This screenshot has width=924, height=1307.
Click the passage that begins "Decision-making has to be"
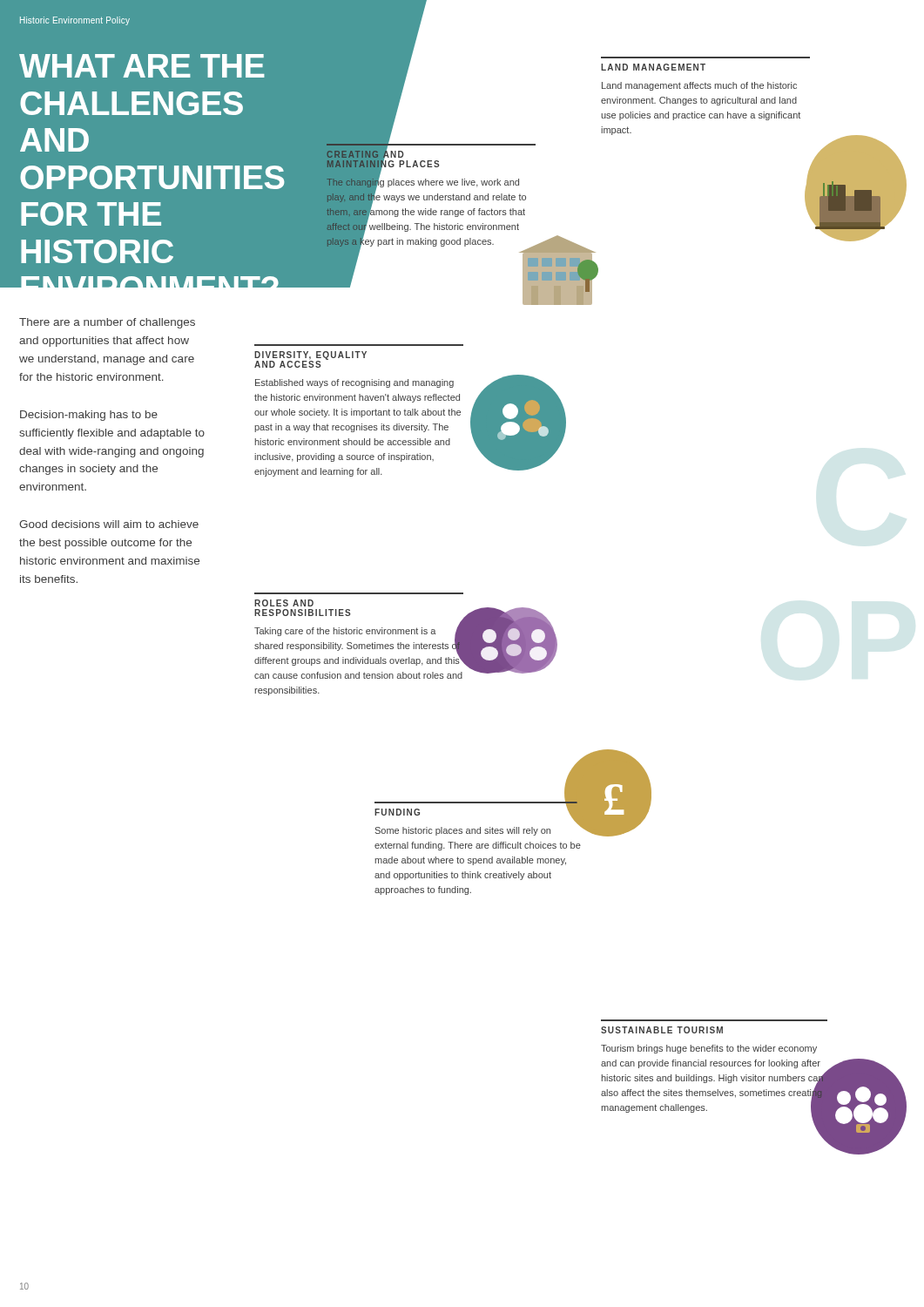click(x=113, y=451)
